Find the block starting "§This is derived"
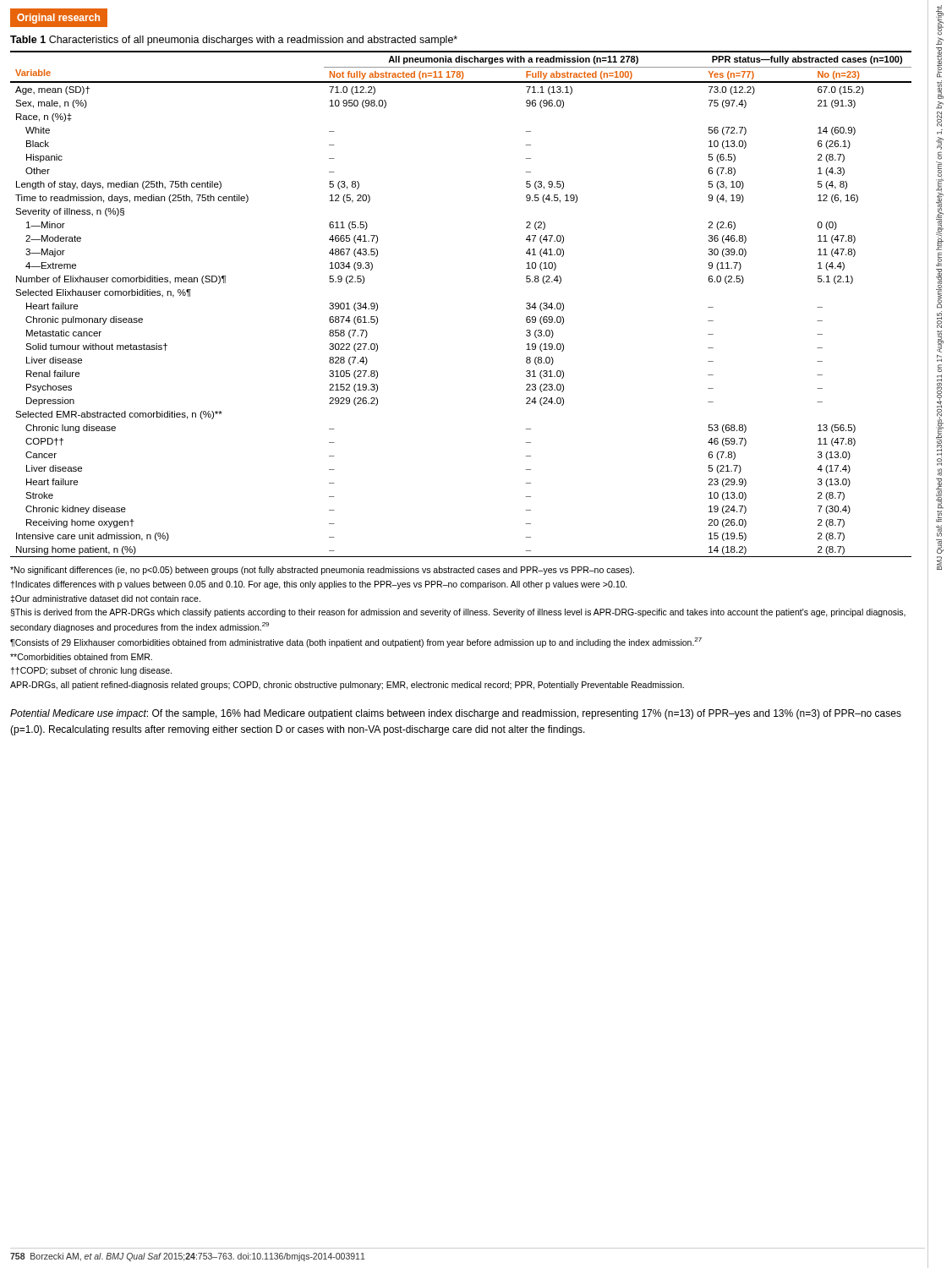Screen dimensions: 1268x952 pos(461,620)
